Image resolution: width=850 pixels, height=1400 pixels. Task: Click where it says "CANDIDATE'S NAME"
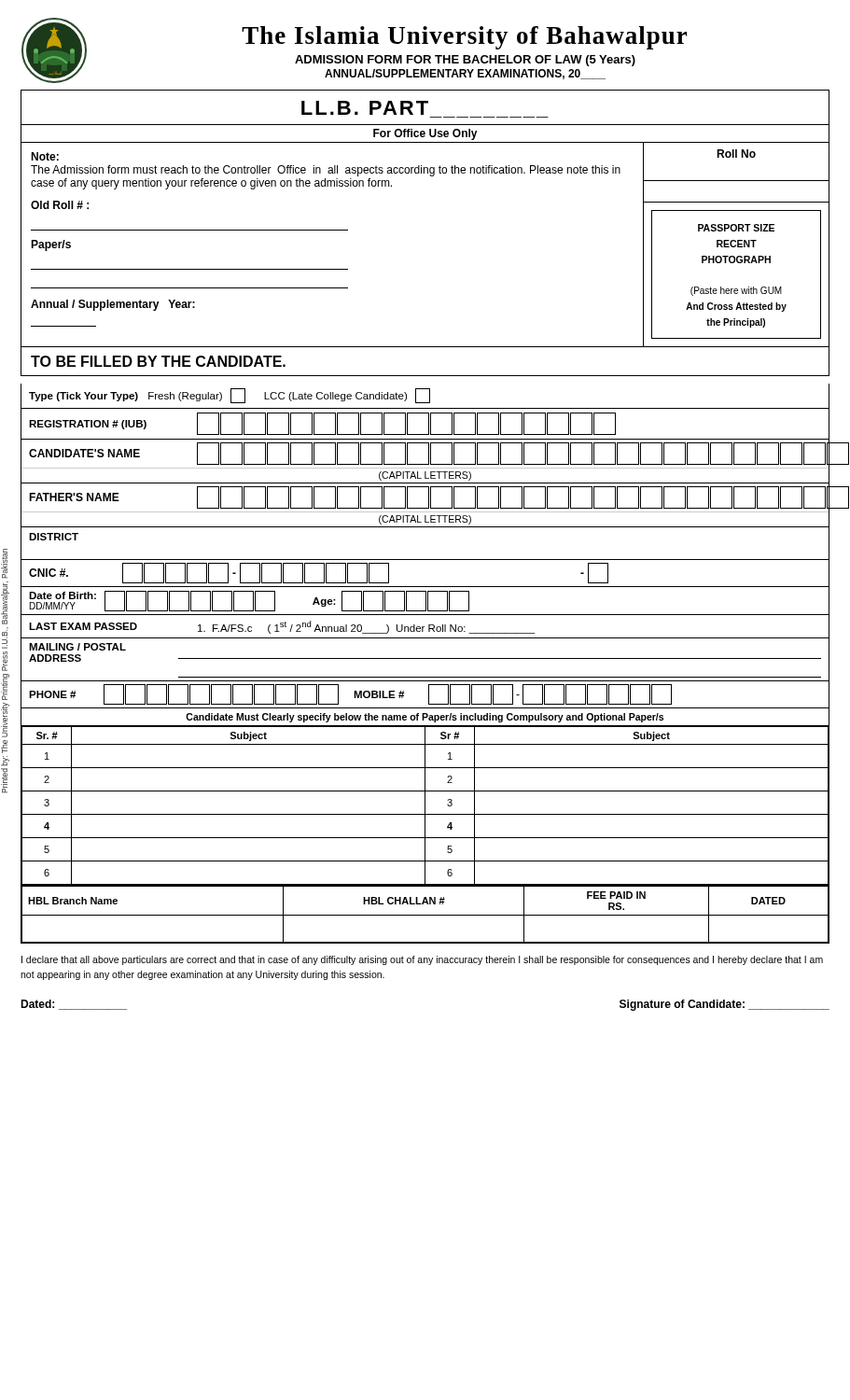tap(429, 454)
